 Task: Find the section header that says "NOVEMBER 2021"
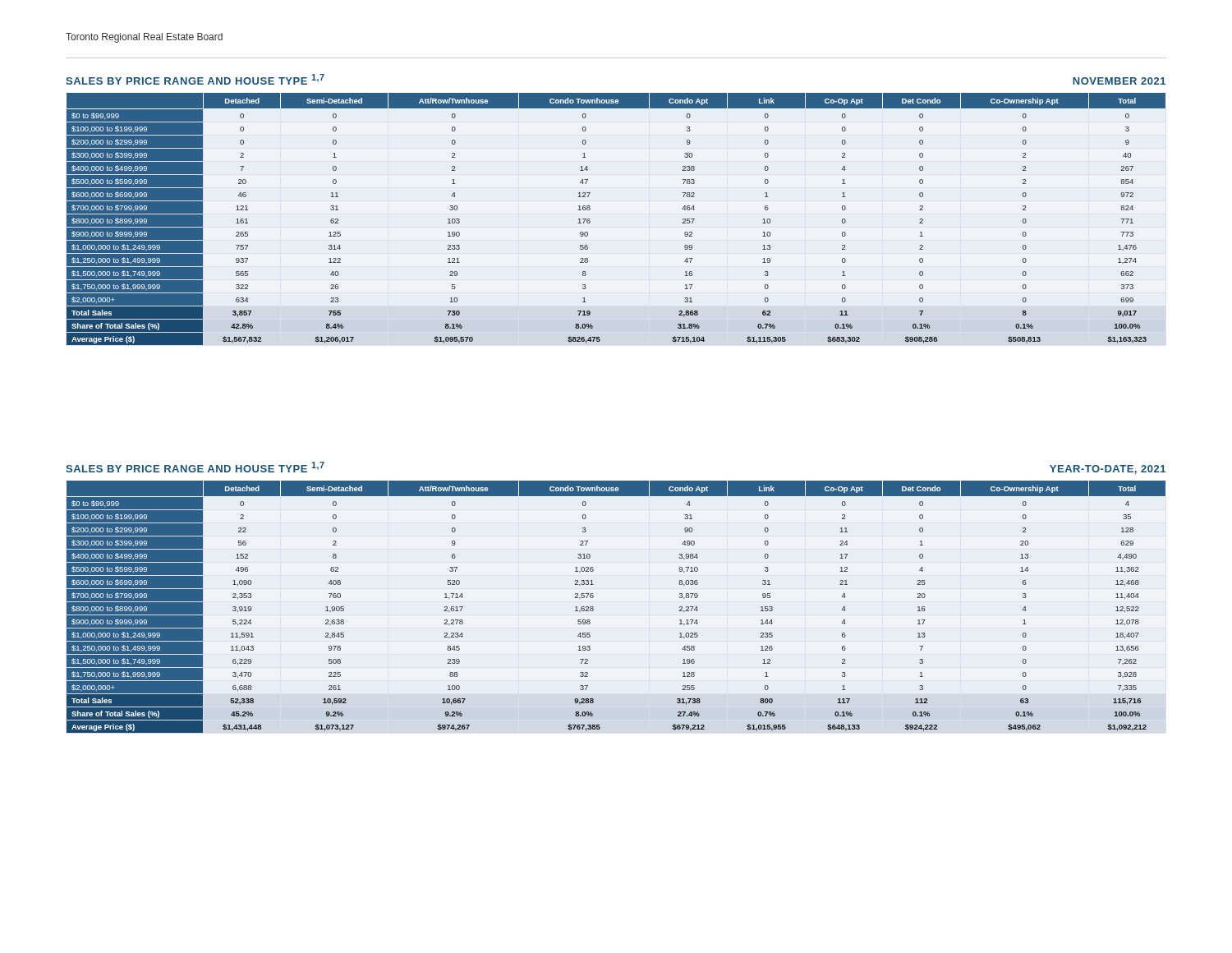(x=1119, y=81)
